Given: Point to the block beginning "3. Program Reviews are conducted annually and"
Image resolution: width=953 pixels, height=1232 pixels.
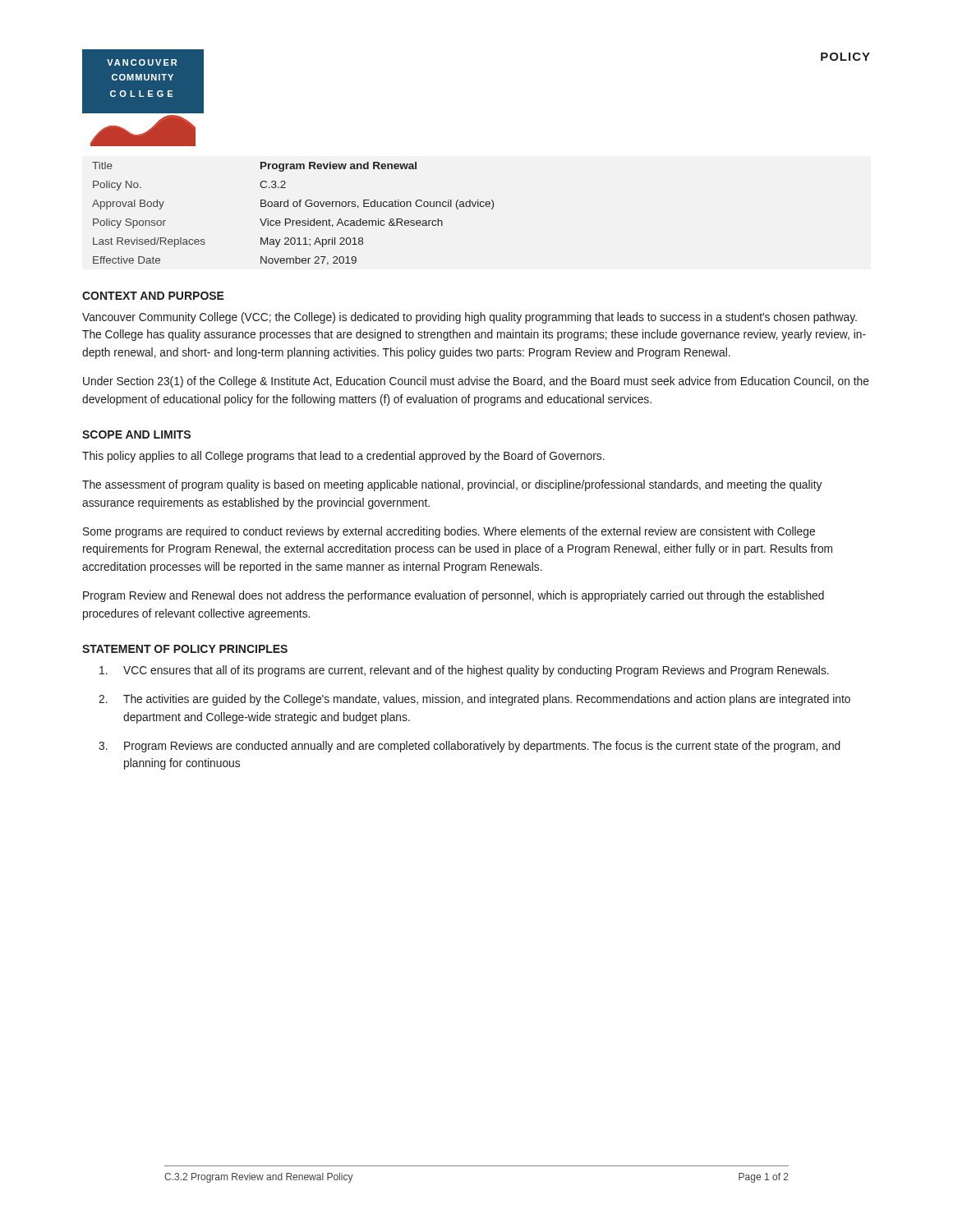Looking at the screenshot, I should coord(485,755).
